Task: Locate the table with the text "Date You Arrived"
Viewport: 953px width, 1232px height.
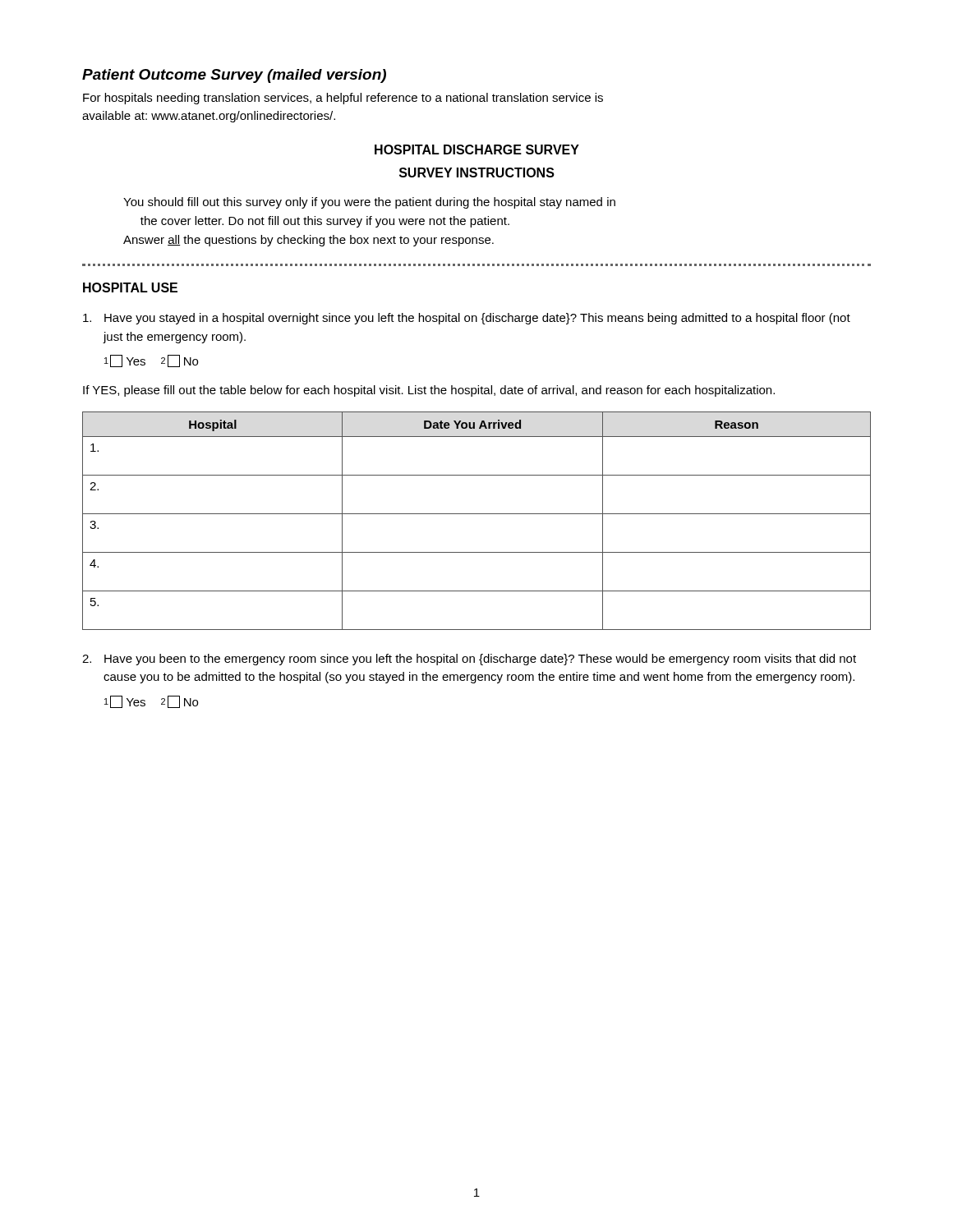Action: 476,521
